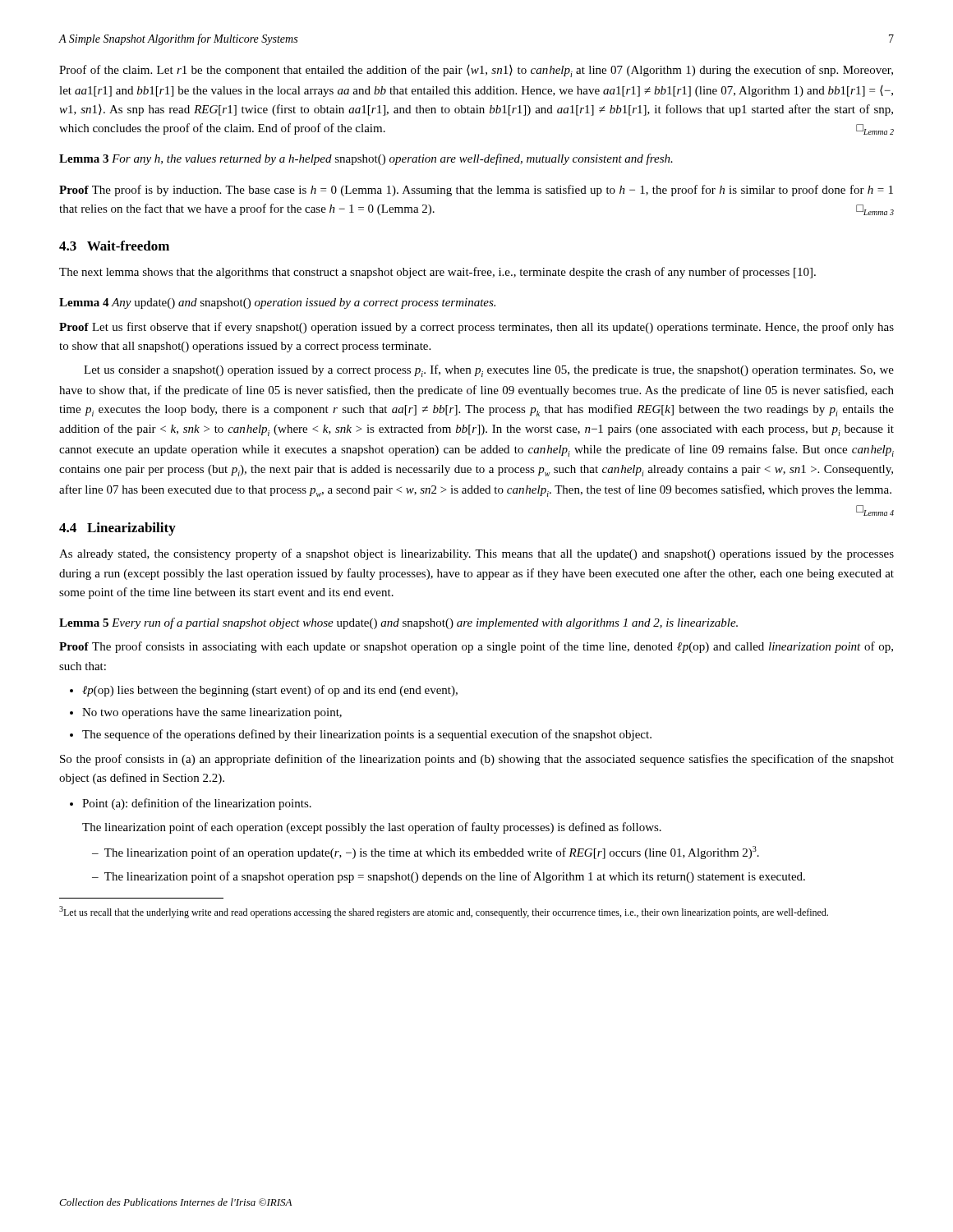
Task: Locate the block starting "Point (a): definition of the linearization points."
Action: coord(197,804)
